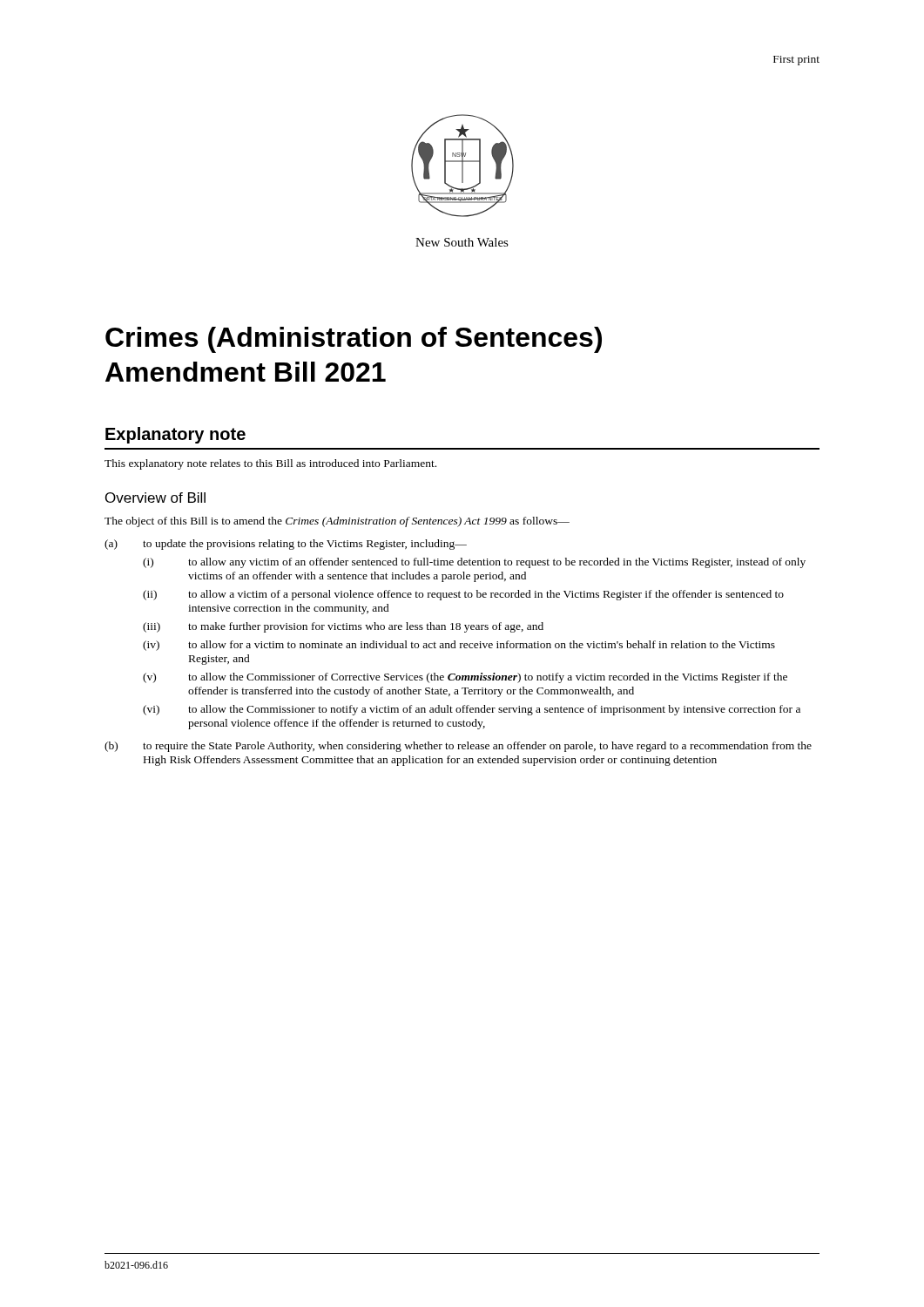
Task: Where is the passage that starts "(vi) to allow the Commissioner"?
Action: (x=481, y=716)
